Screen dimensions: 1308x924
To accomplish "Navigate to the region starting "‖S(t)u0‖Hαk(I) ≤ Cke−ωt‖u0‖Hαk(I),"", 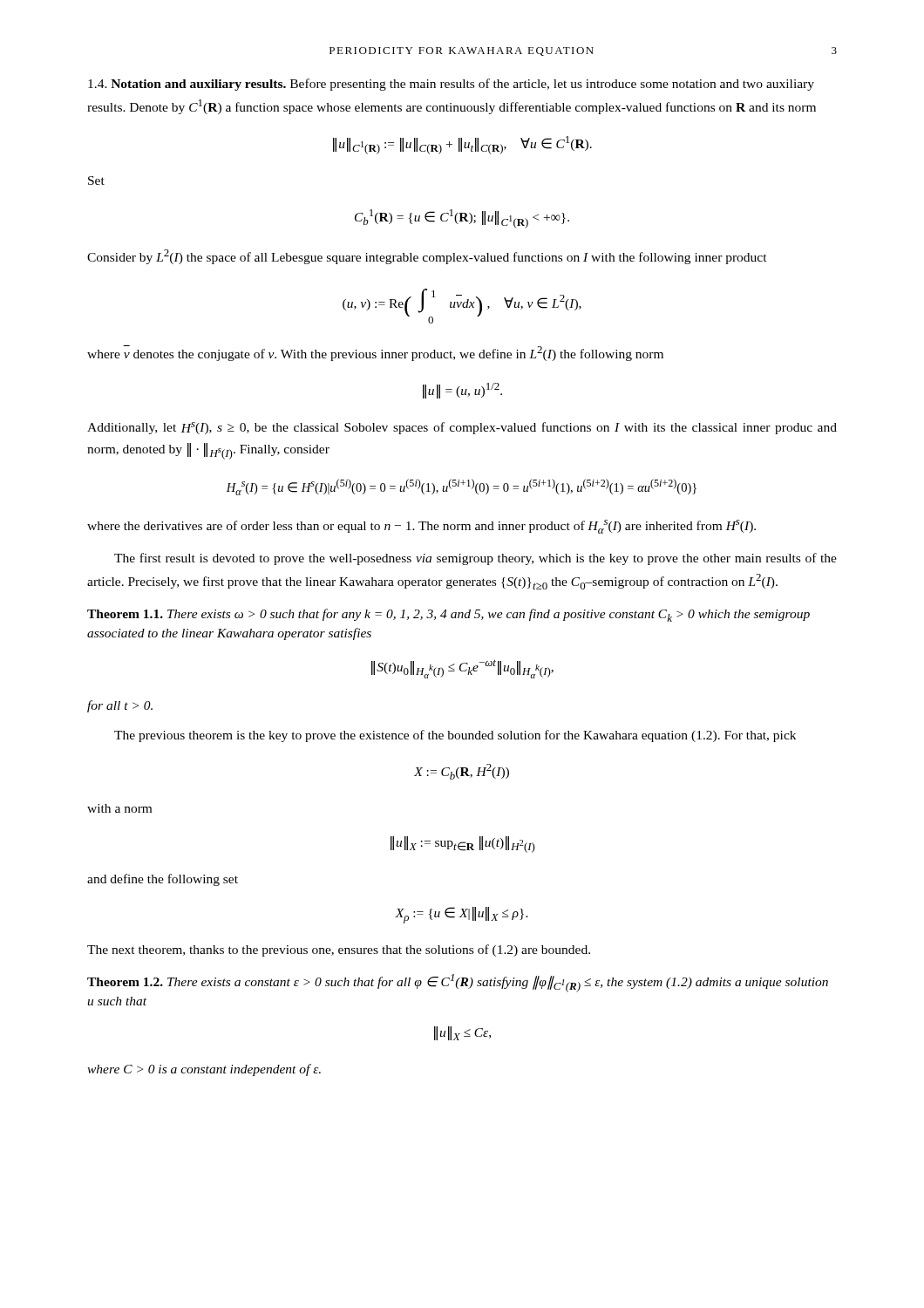I will point(462,668).
